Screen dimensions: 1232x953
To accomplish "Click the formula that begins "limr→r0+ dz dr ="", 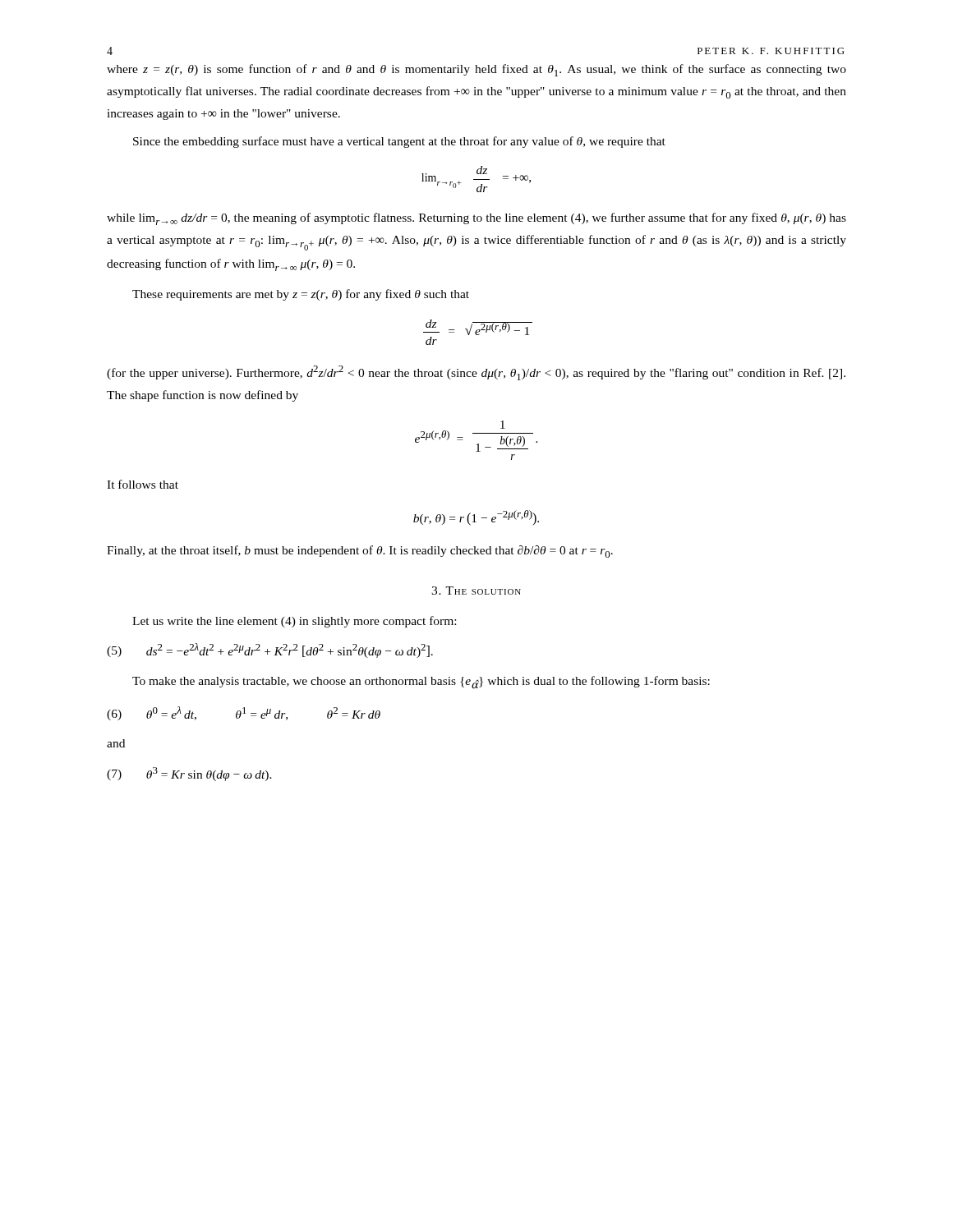I will [476, 179].
